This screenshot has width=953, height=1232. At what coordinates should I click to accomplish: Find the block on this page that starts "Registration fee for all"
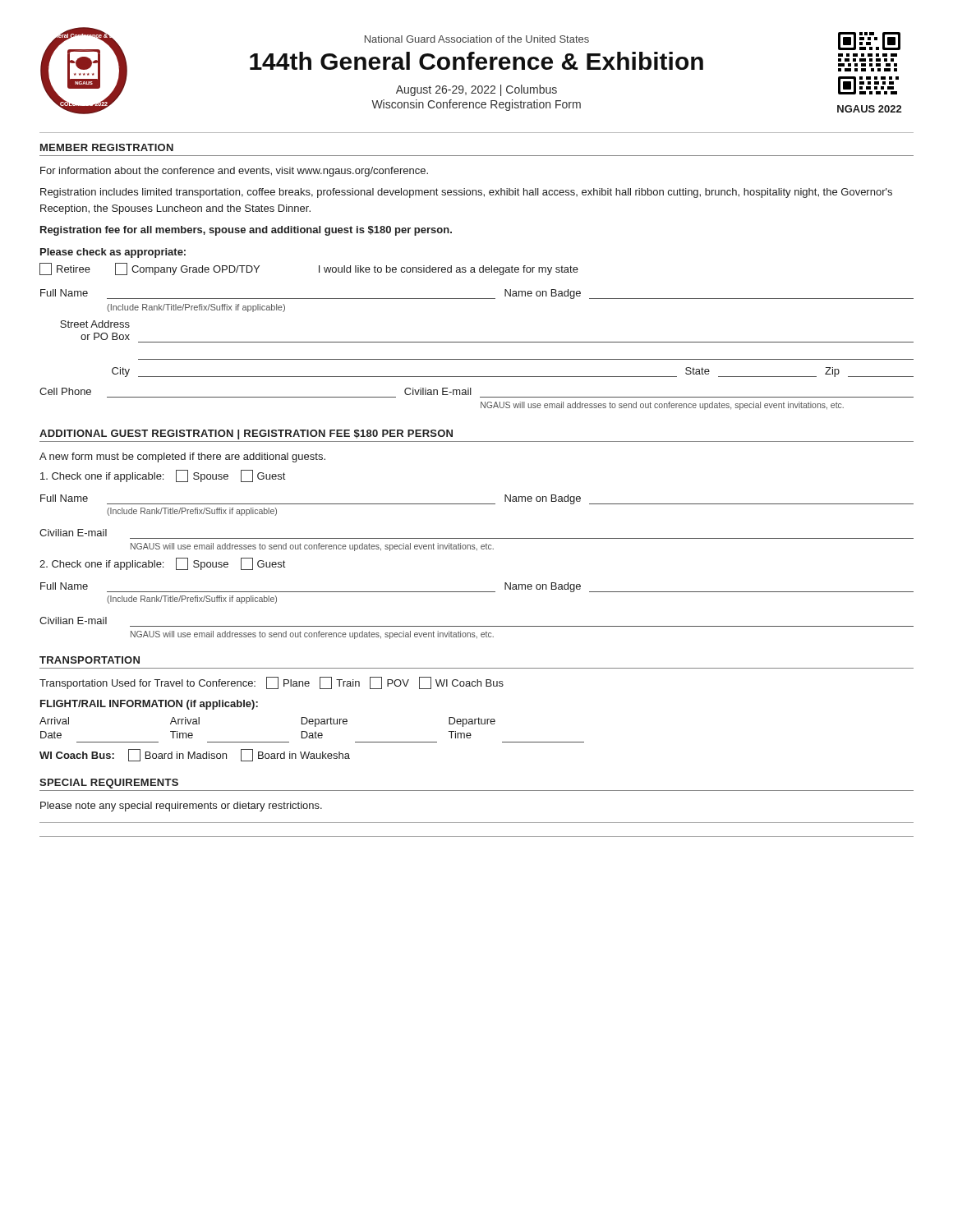tap(246, 230)
